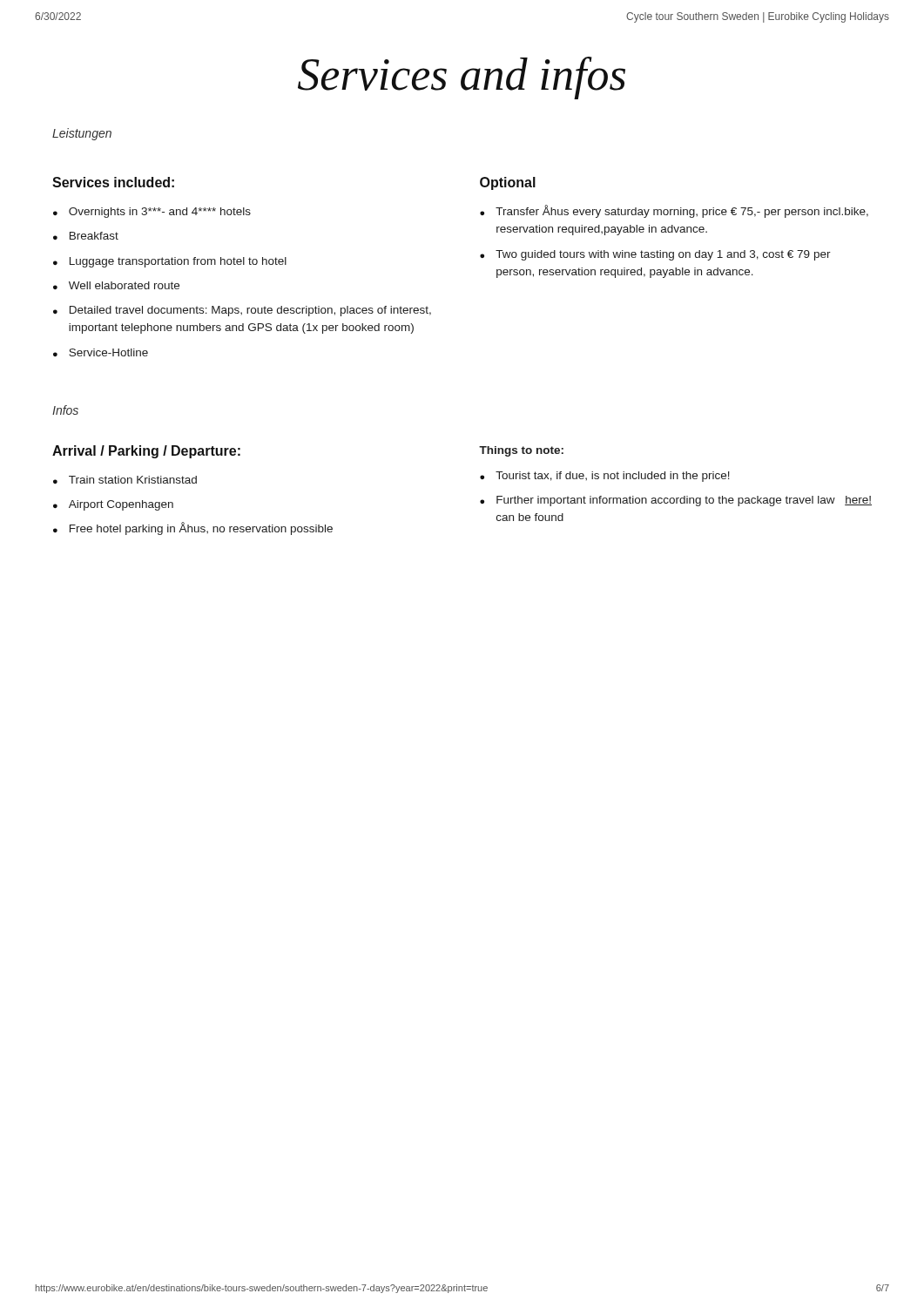Navigate to the block starting "Further important information according to the package"
The height and width of the screenshot is (1307, 924).
[684, 508]
